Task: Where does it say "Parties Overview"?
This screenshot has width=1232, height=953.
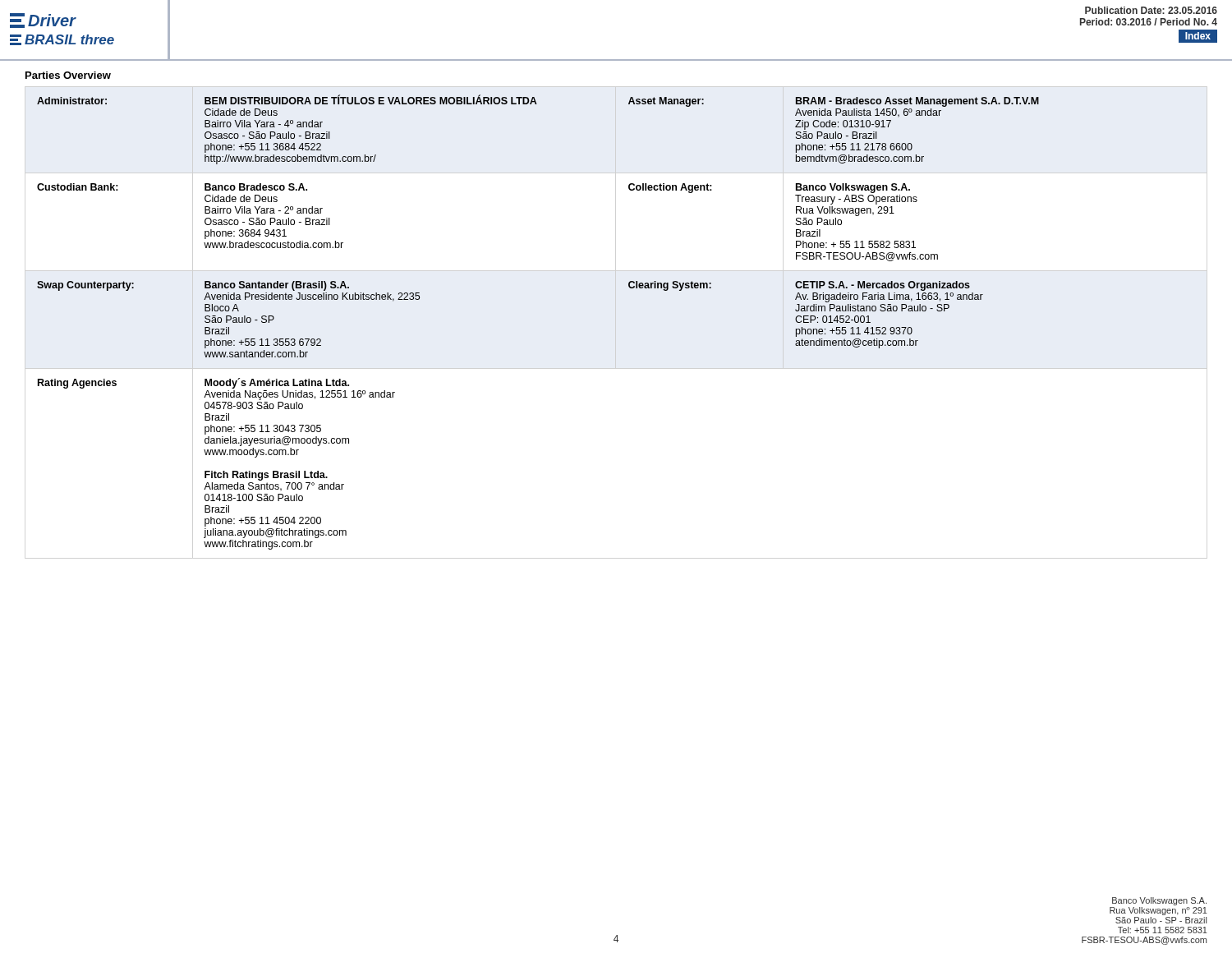Action: (68, 75)
